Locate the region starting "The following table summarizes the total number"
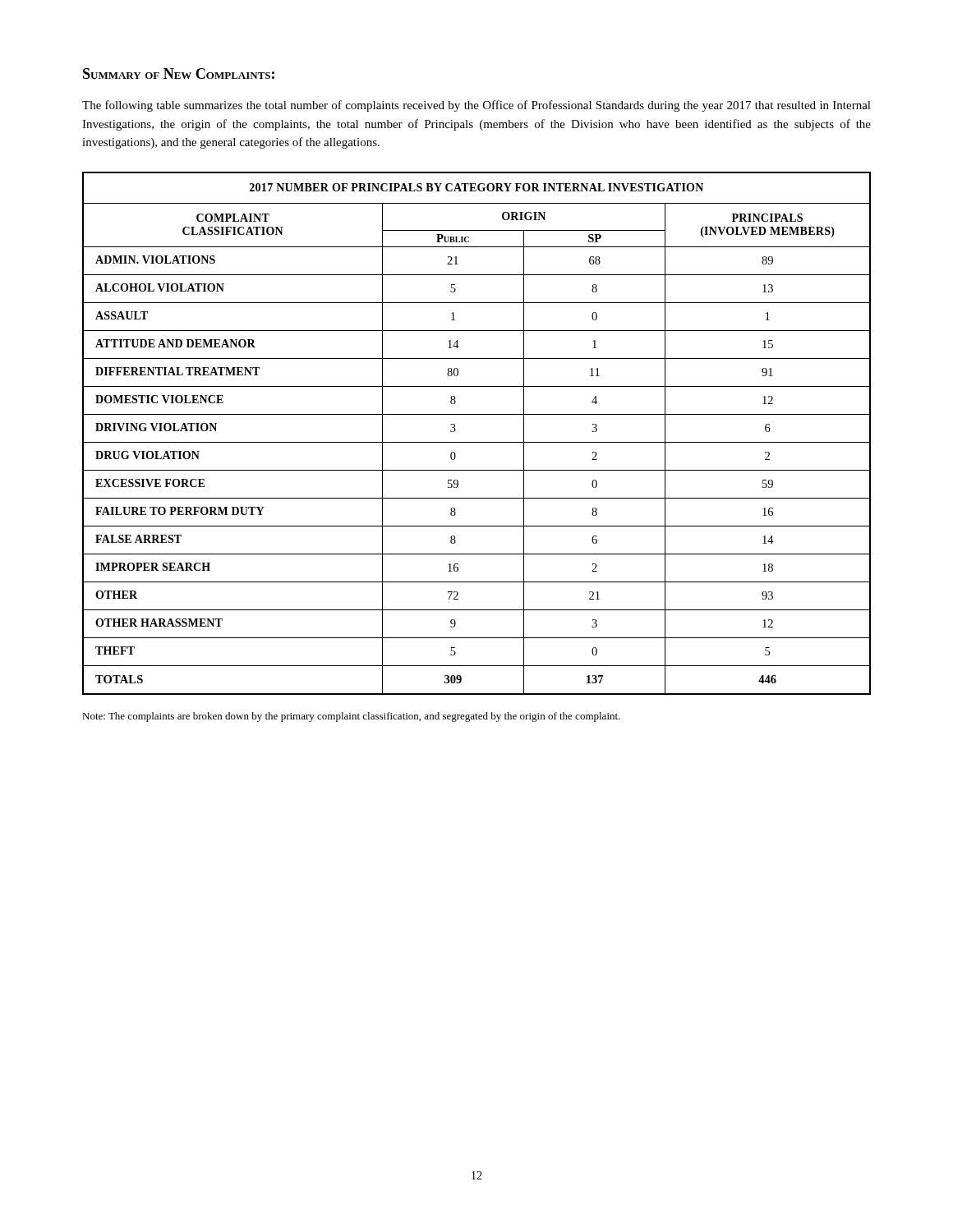Screen dimensions: 1232x953 pos(476,124)
